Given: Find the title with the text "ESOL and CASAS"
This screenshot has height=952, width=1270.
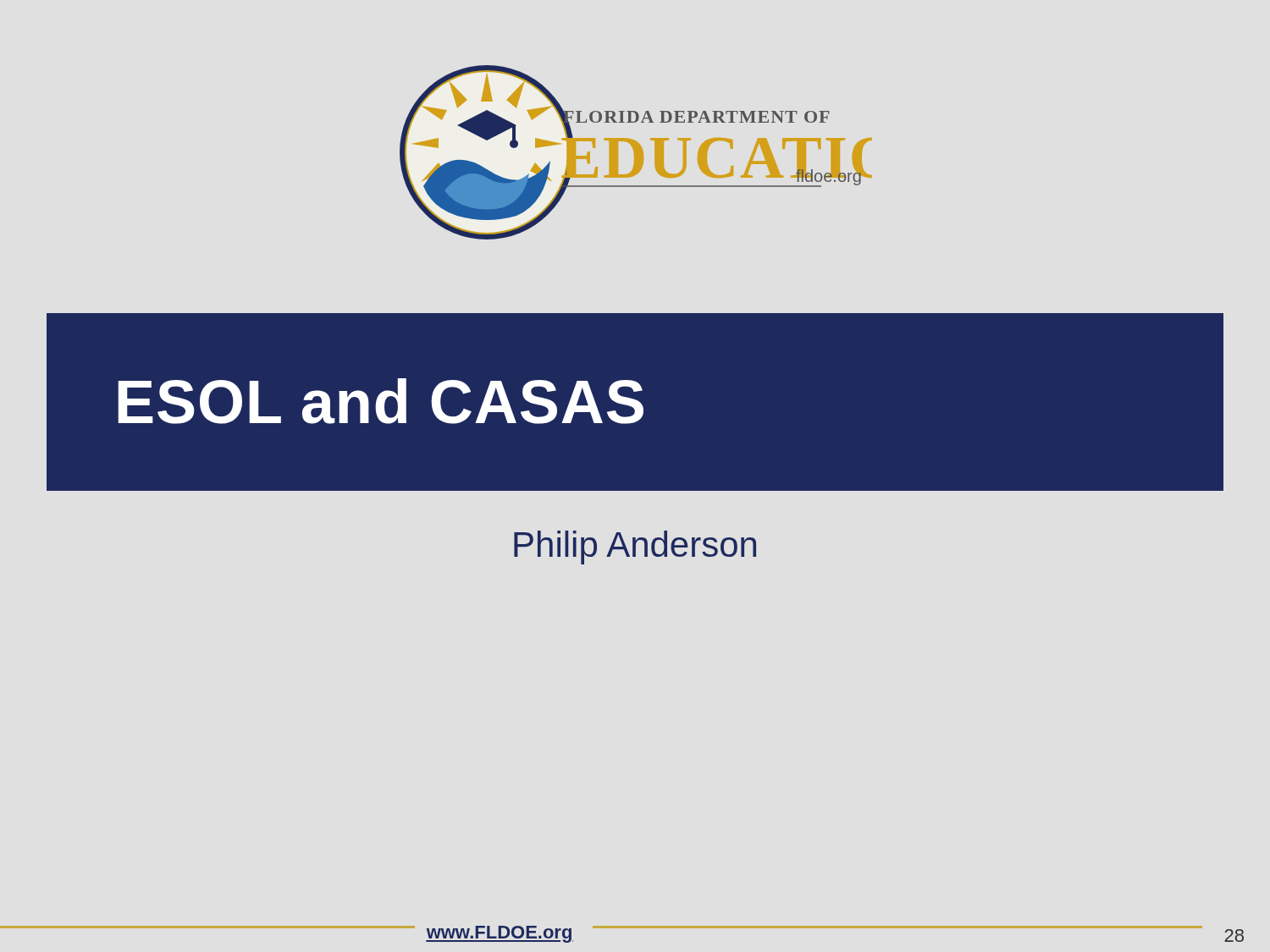Looking at the screenshot, I should pyautogui.click(x=380, y=402).
